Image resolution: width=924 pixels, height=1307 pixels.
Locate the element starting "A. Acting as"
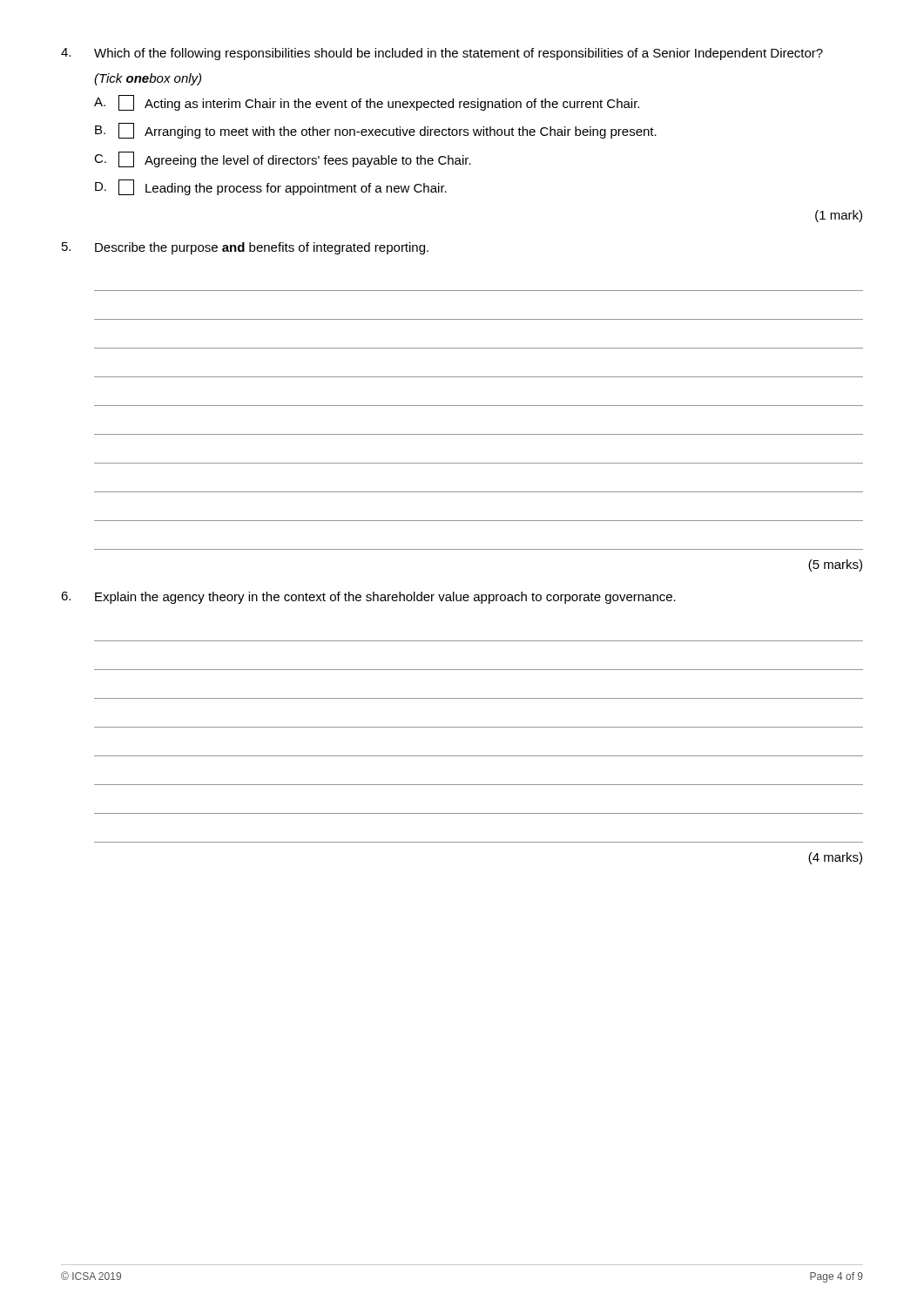click(479, 104)
